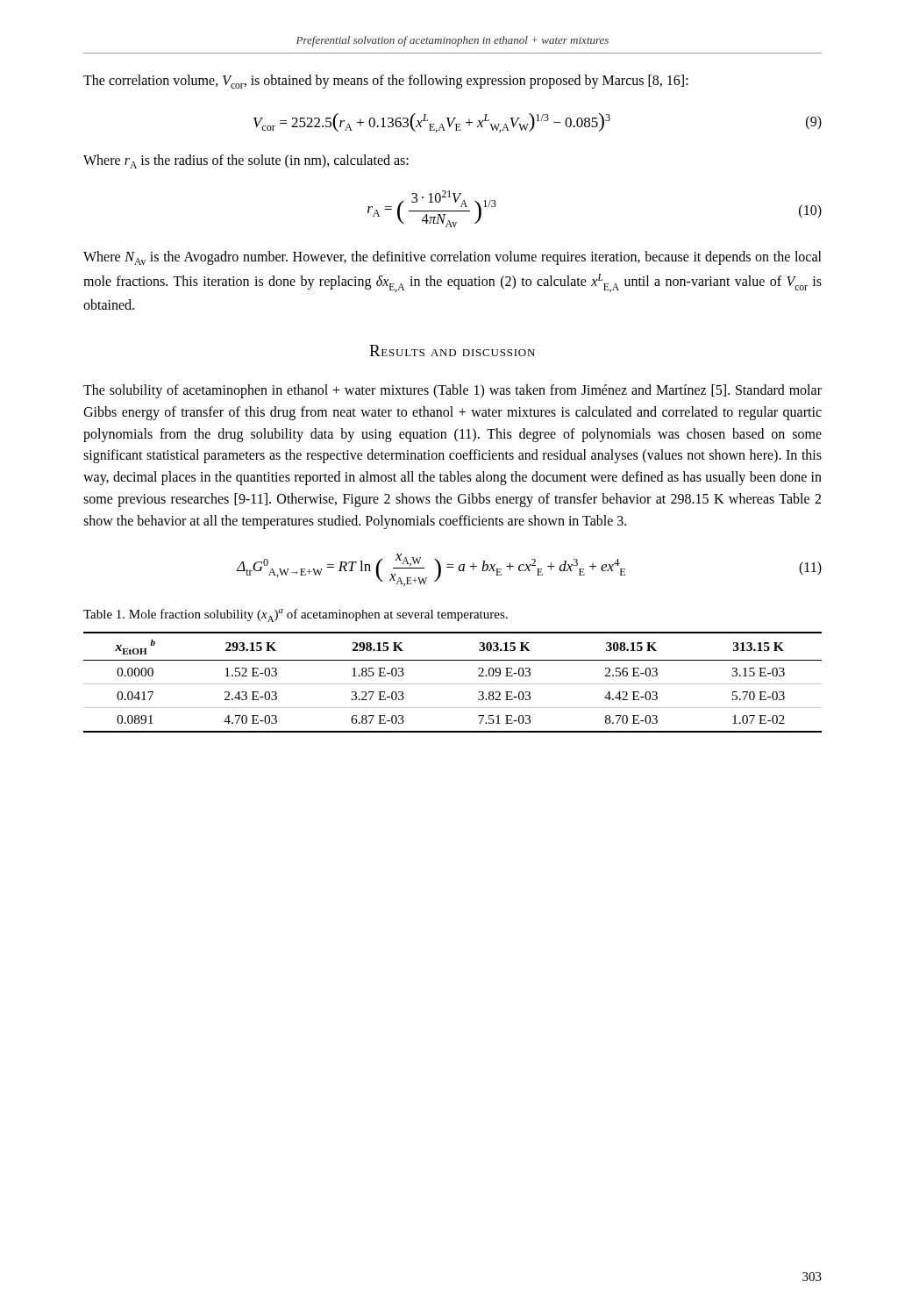This screenshot has width=905, height=1316.
Task: Locate the block of text that opens with "Where rA is the radius of the solute"
Action: pyautogui.click(x=246, y=162)
